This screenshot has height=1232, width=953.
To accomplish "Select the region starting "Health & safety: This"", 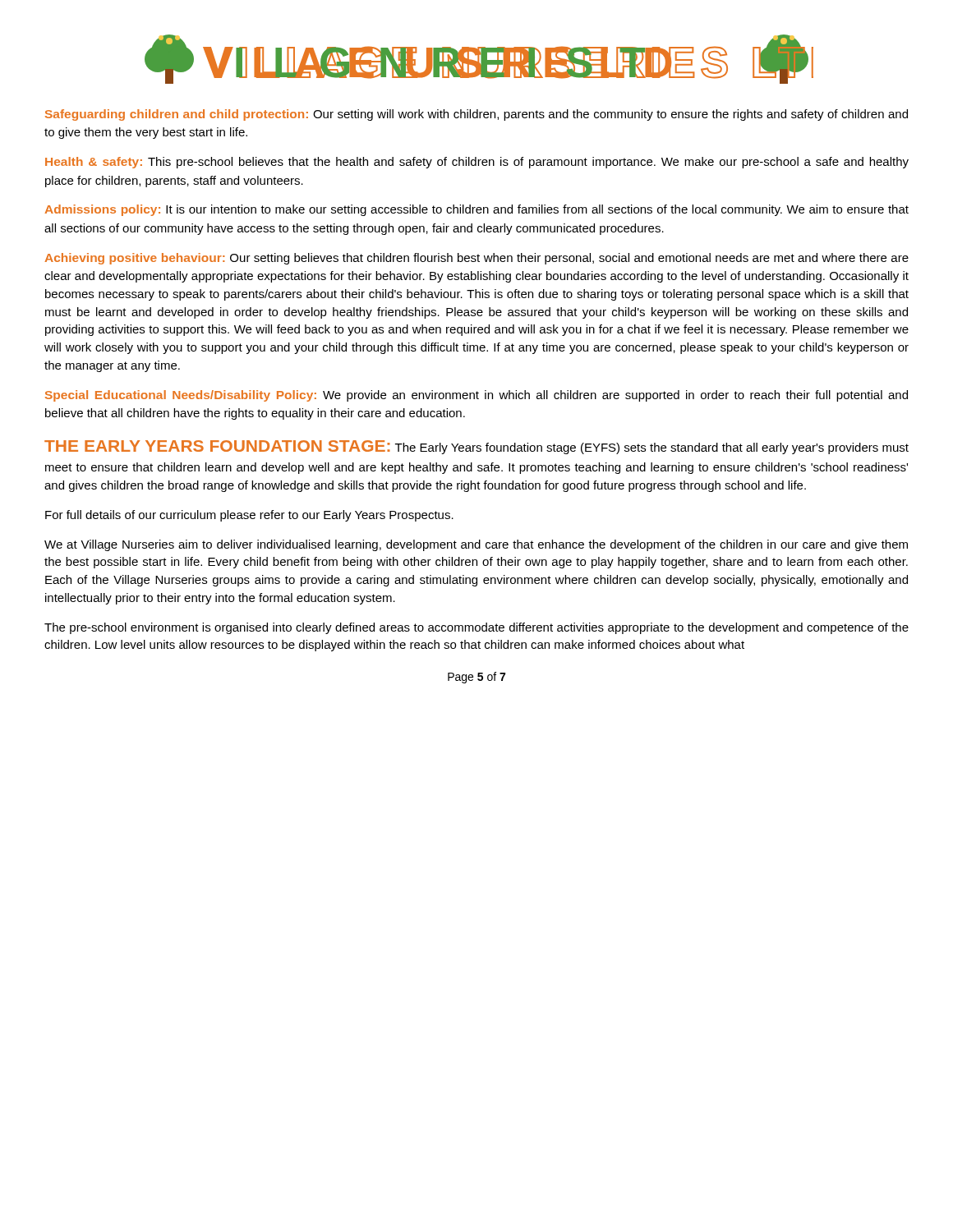I will pos(476,171).
